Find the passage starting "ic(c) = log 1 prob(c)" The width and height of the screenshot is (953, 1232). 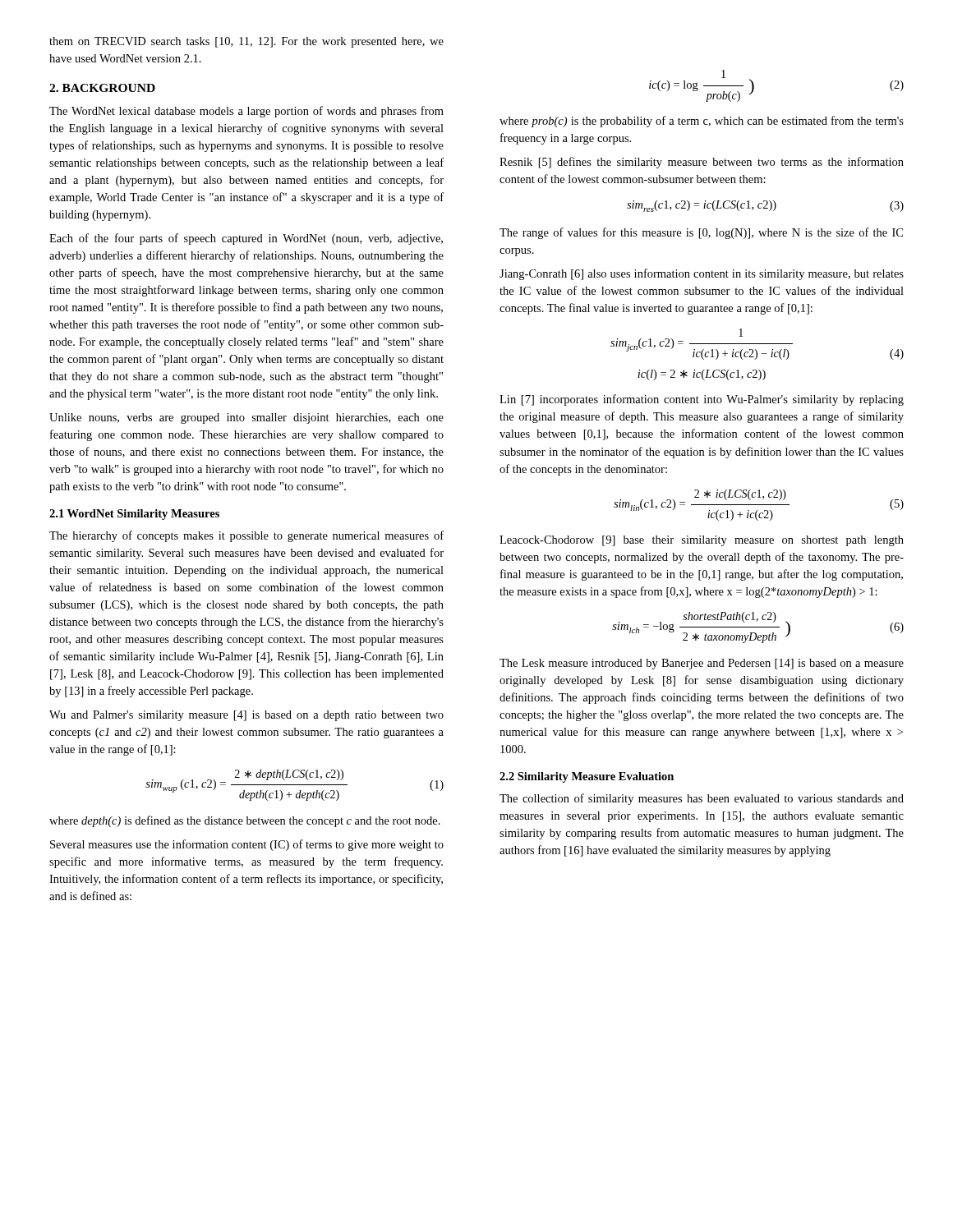(702, 85)
